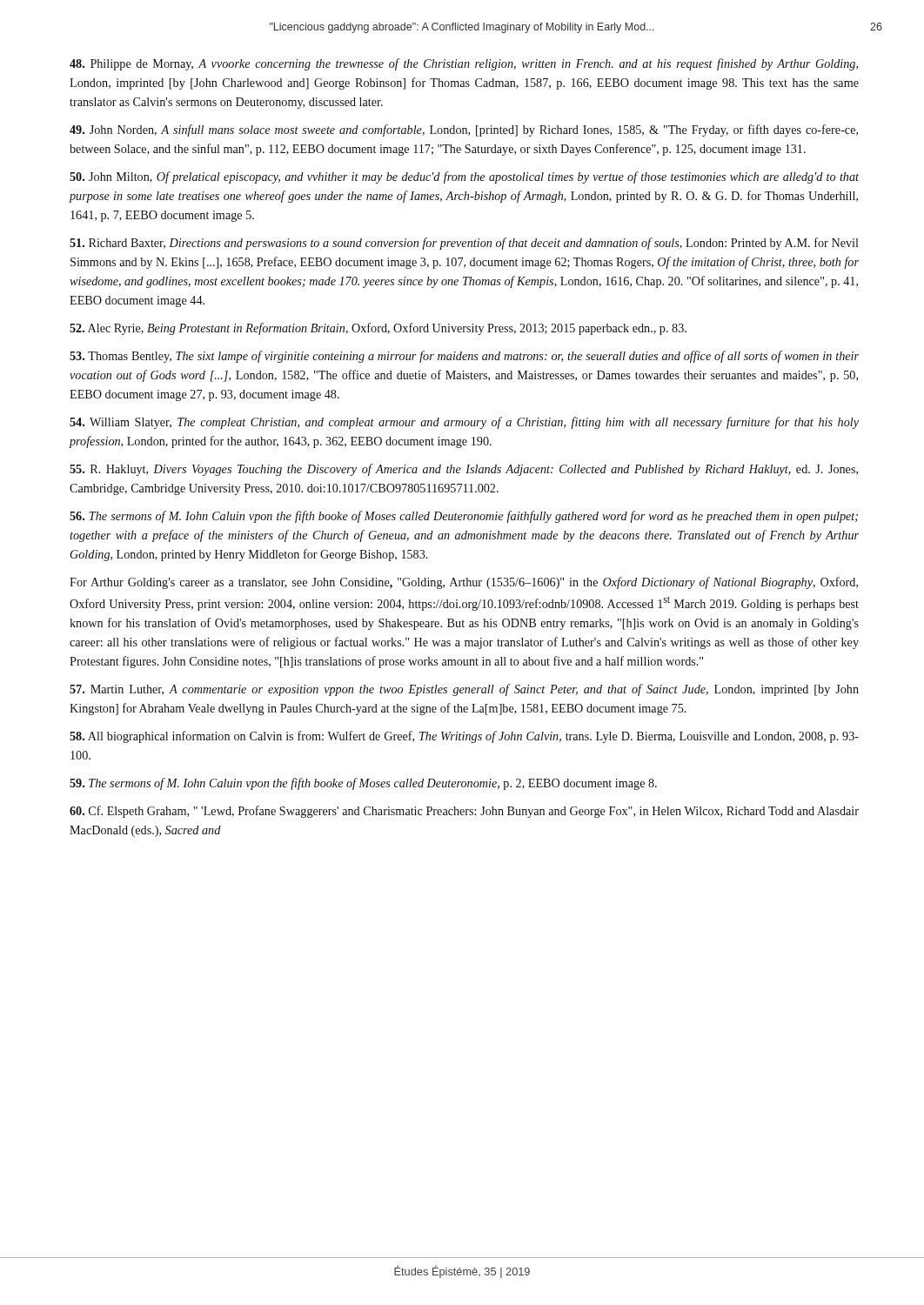Point to the text block starting "59. The sermons of"

click(364, 783)
